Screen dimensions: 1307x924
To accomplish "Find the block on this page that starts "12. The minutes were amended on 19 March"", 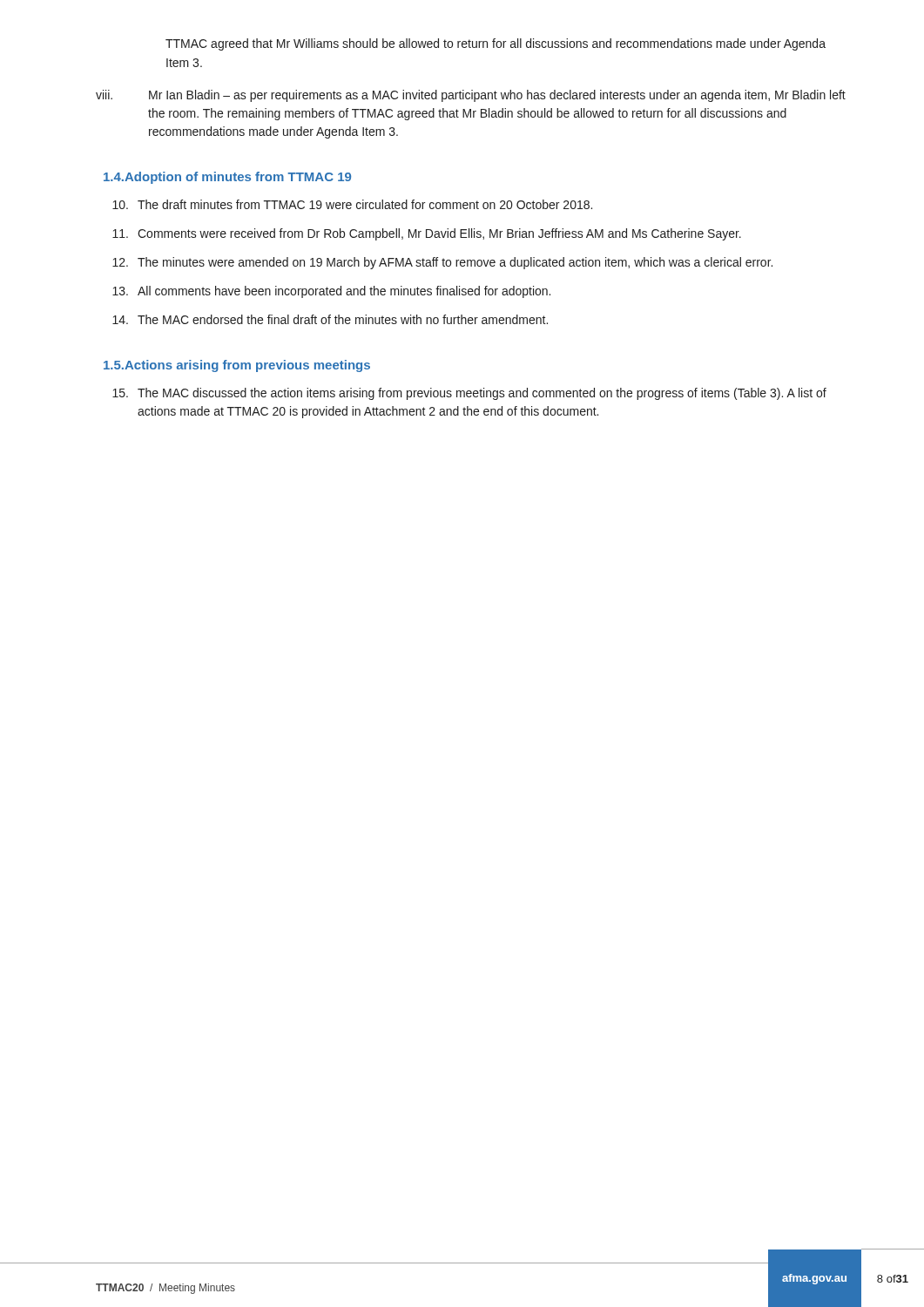I will click(471, 263).
